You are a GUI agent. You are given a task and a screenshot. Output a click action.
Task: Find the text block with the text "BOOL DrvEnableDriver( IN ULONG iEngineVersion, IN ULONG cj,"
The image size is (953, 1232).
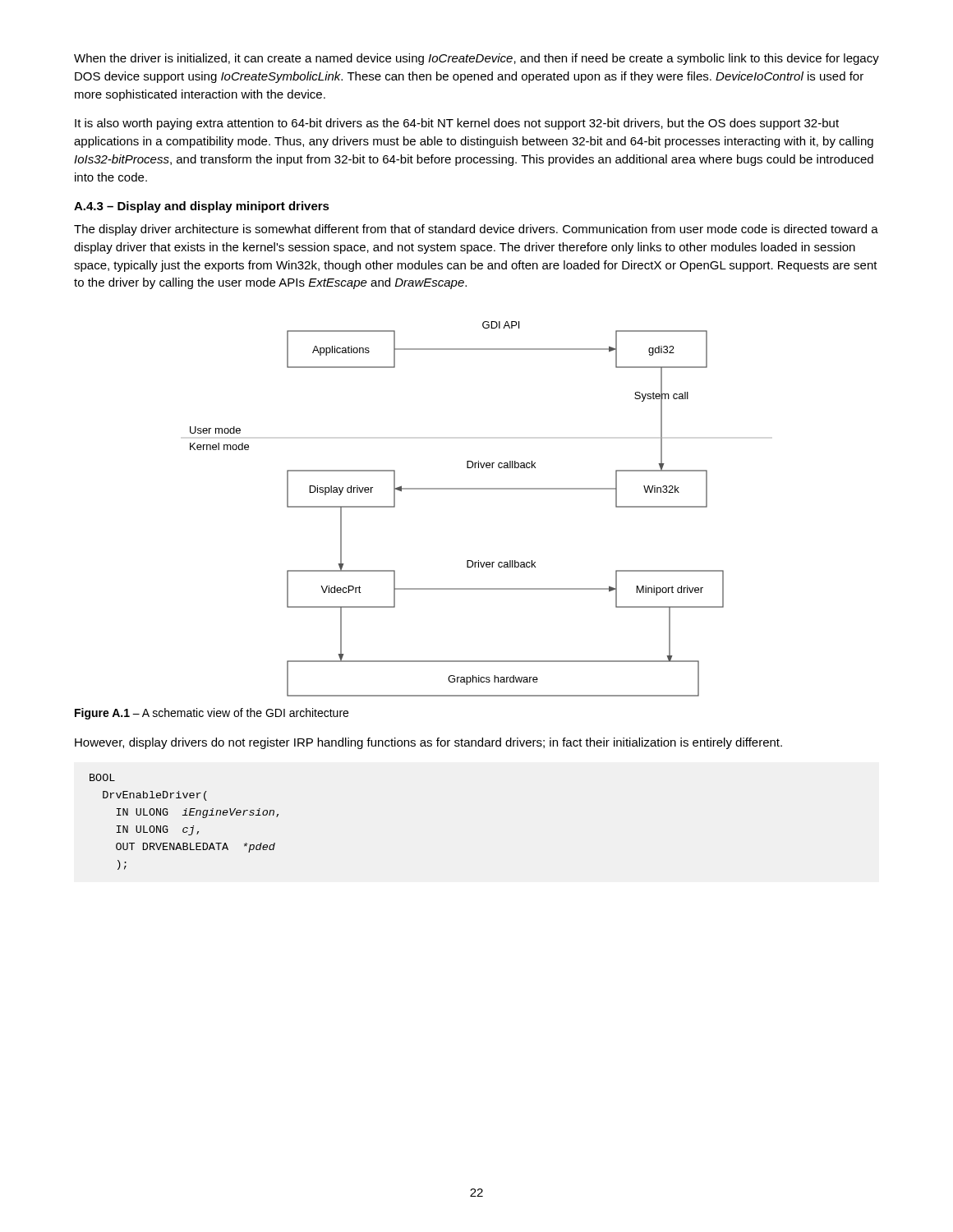tap(102, 777)
